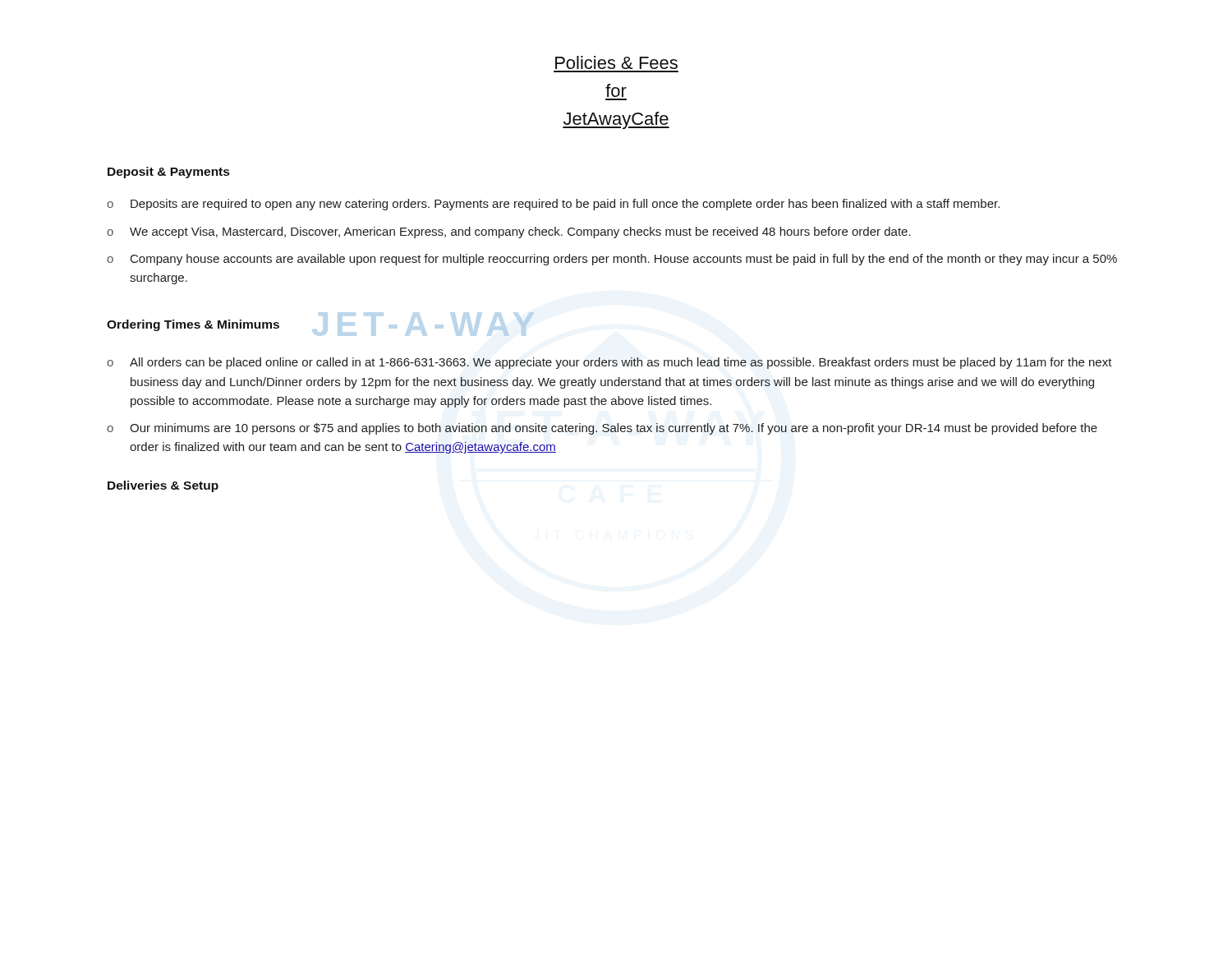This screenshot has width=1232, height=953.
Task: Select the element starting "o Our minimums"
Action: pyautogui.click(x=616, y=437)
